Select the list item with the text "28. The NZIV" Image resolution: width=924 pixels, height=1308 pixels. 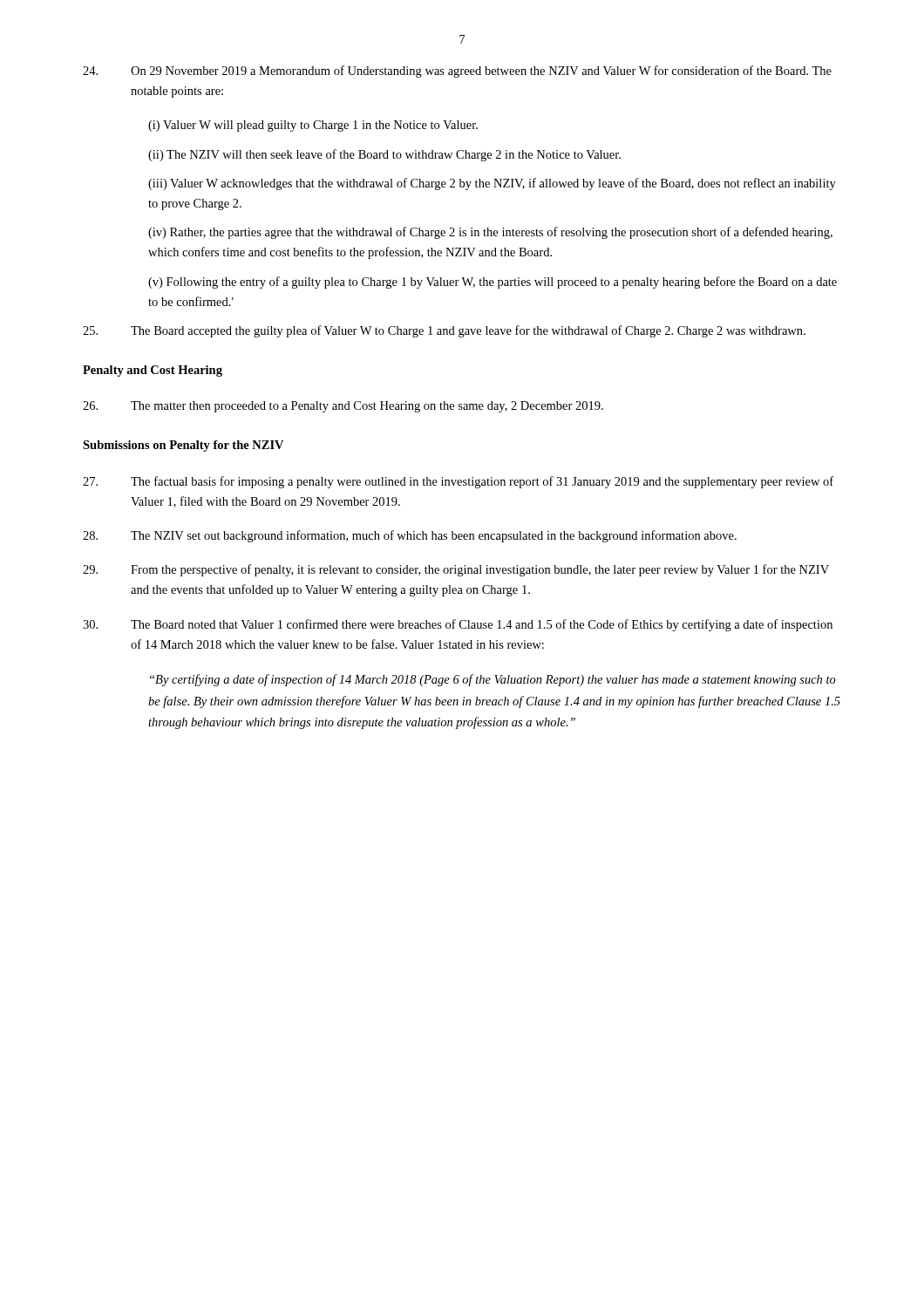tap(462, 536)
